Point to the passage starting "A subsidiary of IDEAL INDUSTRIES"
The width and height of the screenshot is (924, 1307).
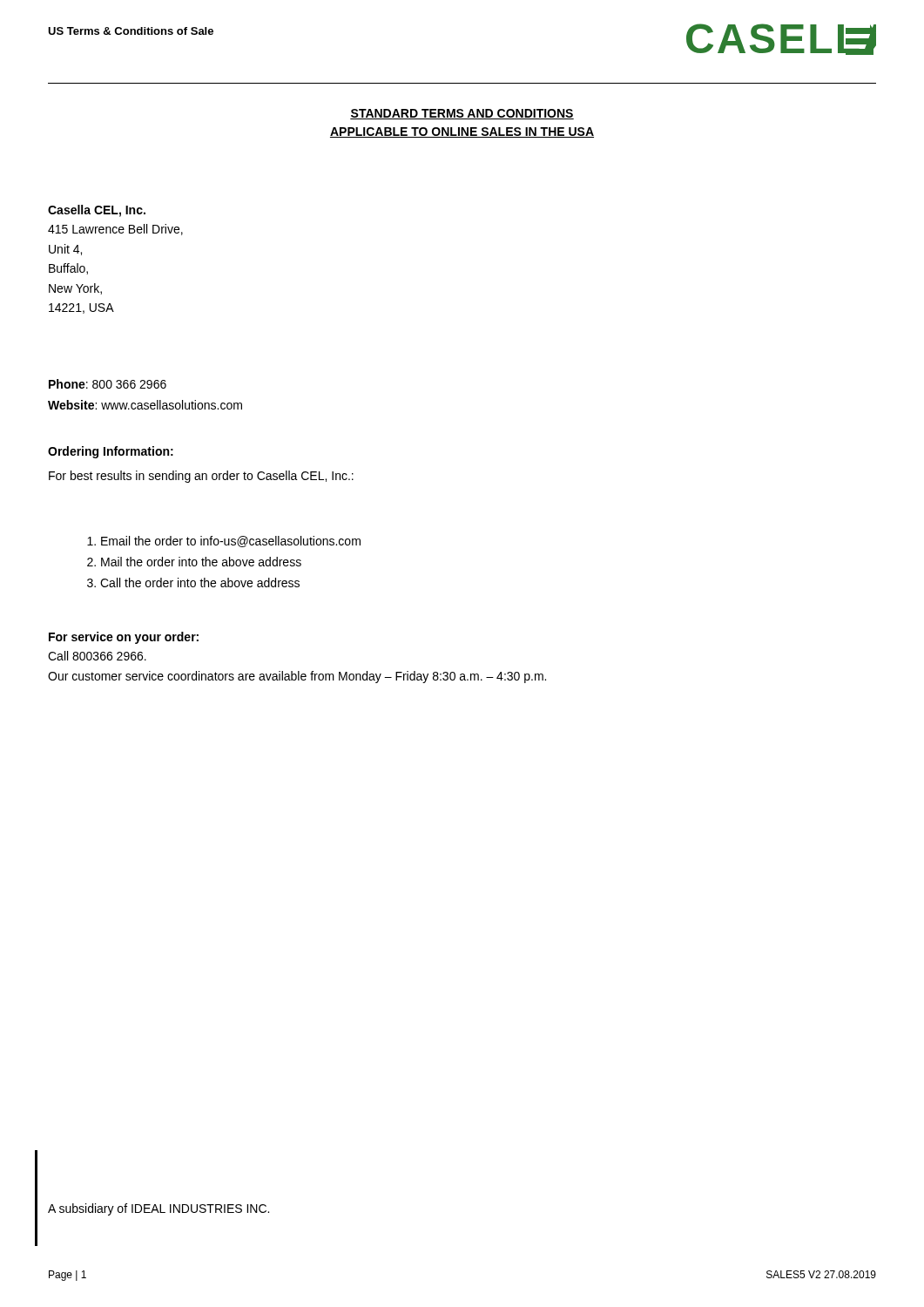[159, 1209]
